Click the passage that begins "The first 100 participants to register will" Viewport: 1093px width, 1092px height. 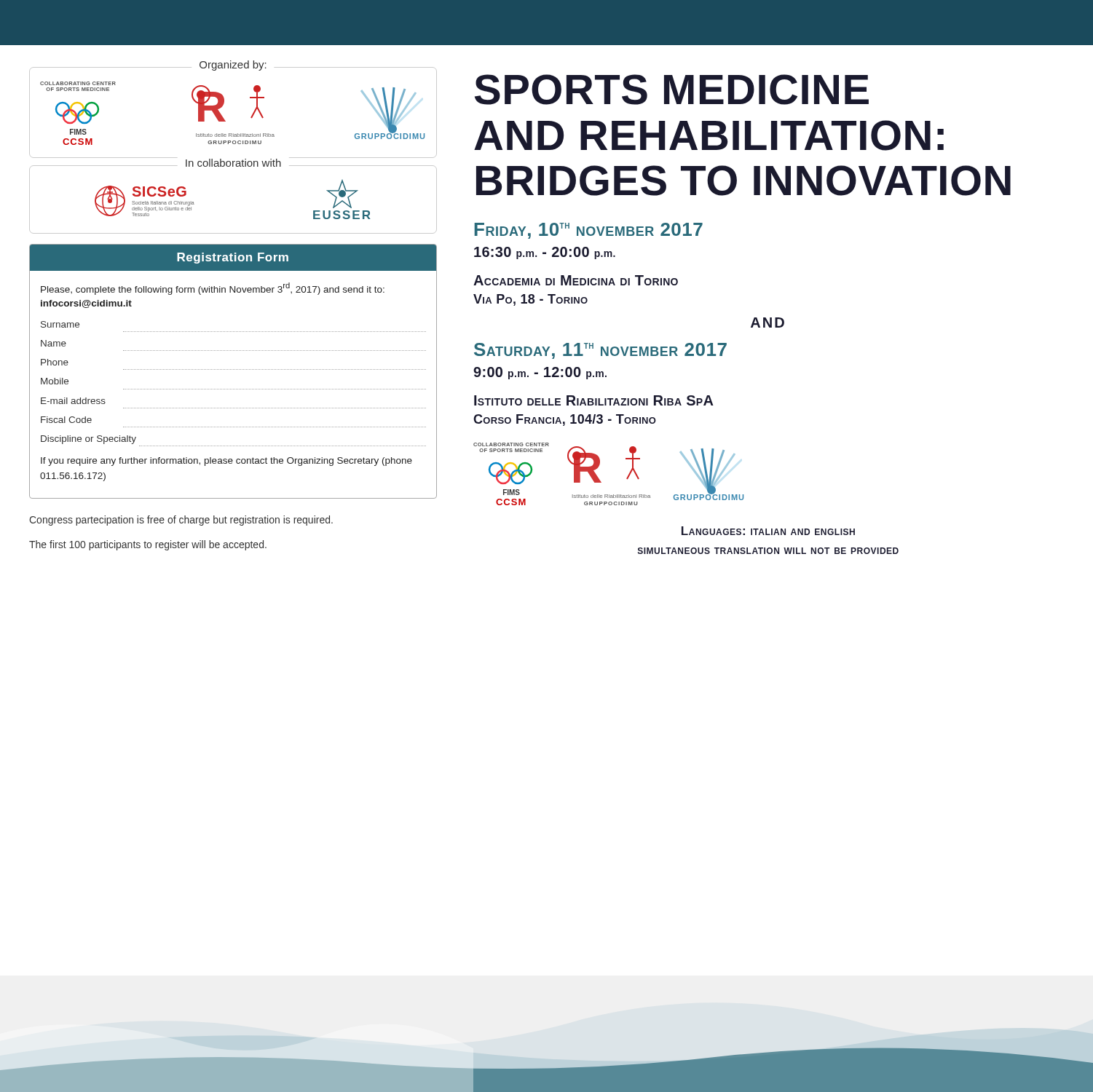point(148,545)
